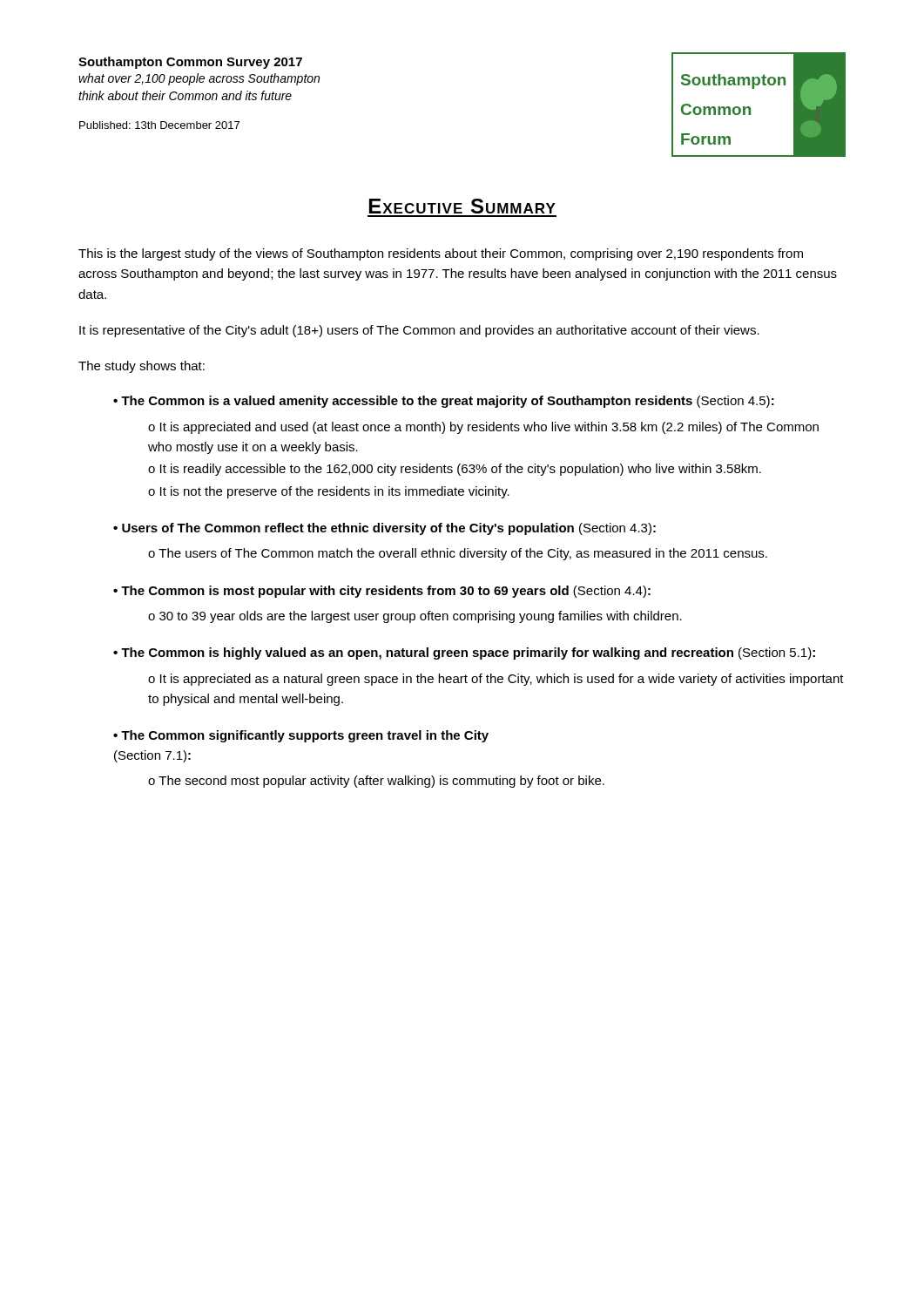
Task: Select the element starting "• The Common significantly supports"
Action: pos(301,736)
